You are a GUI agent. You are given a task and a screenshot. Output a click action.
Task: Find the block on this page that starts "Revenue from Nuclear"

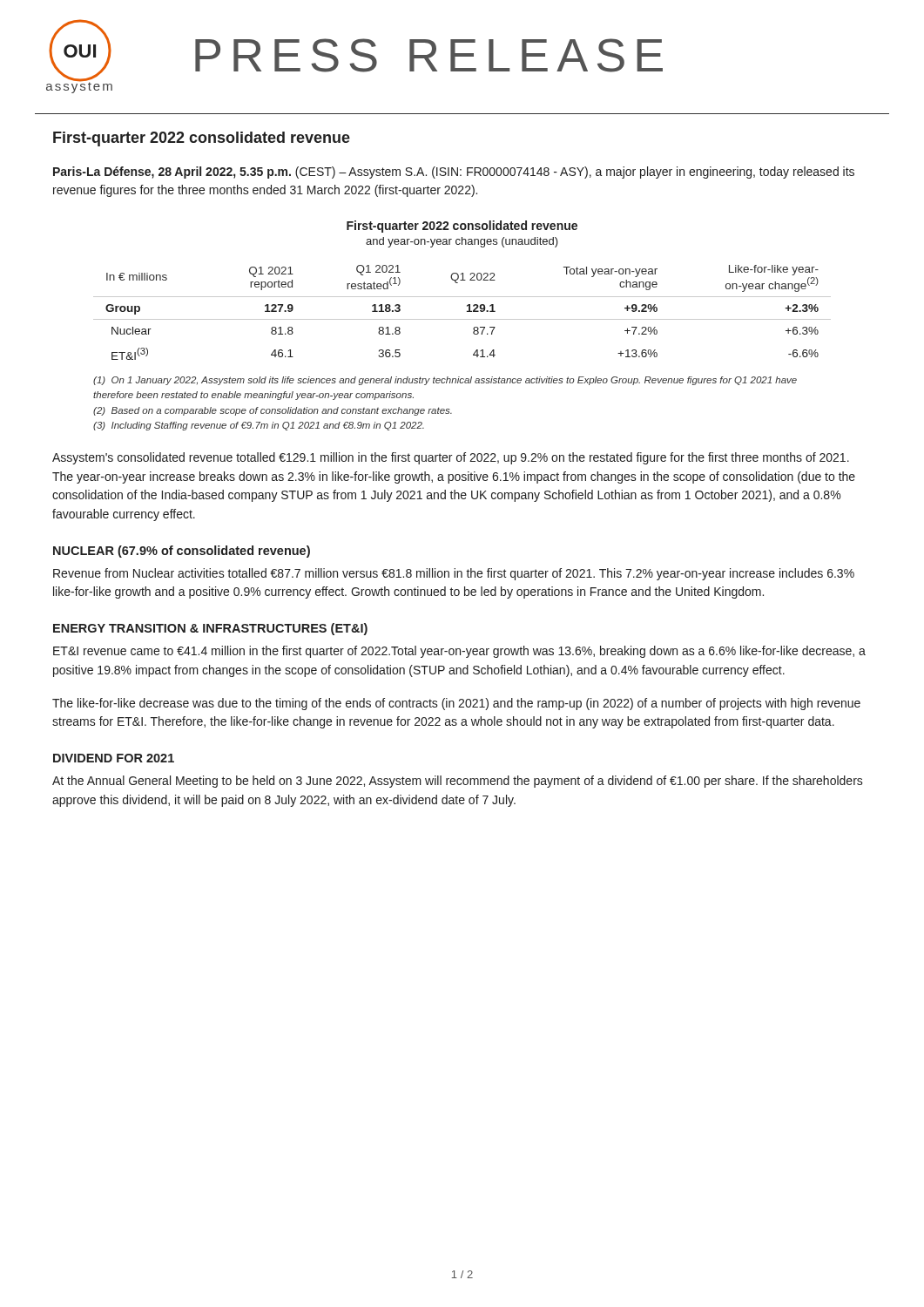click(x=453, y=583)
